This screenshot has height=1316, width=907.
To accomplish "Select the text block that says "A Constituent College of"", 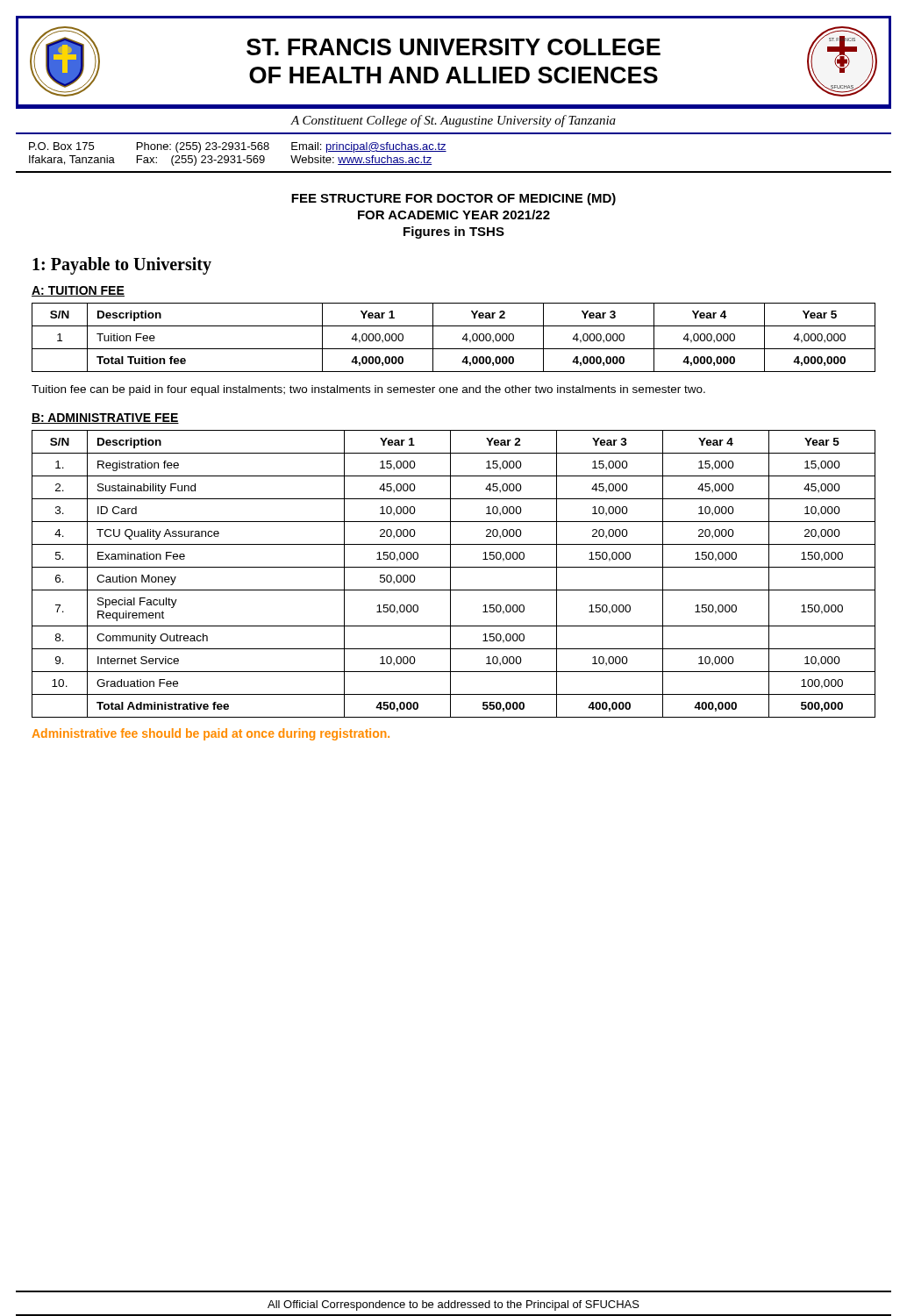I will [x=454, y=120].
